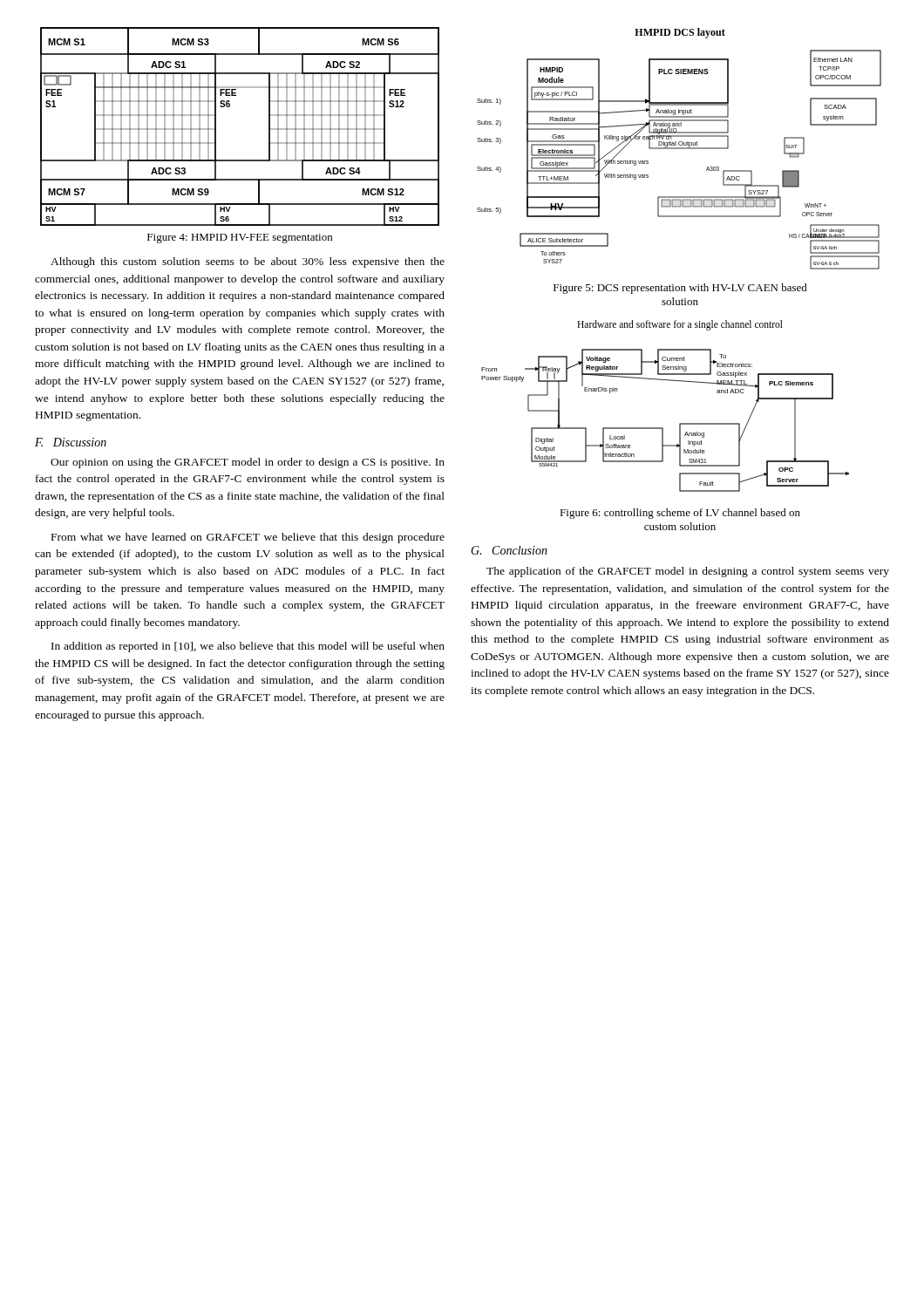Image resolution: width=924 pixels, height=1308 pixels.
Task: Locate the text block containing "Although this custom solution seems to"
Action: coord(240,338)
